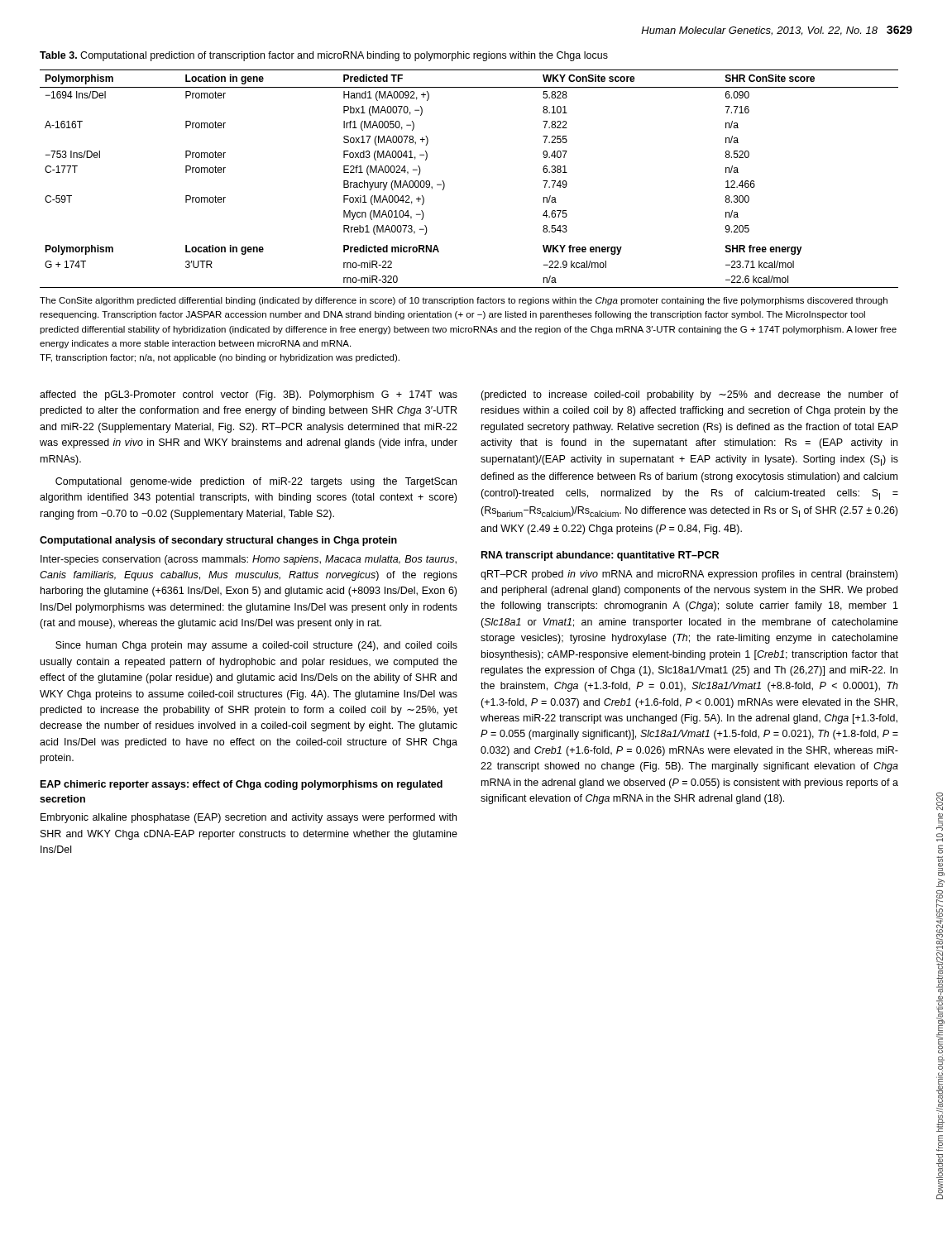
Task: Select the passage starting "Computational analysis of secondary"
Action: [218, 540]
